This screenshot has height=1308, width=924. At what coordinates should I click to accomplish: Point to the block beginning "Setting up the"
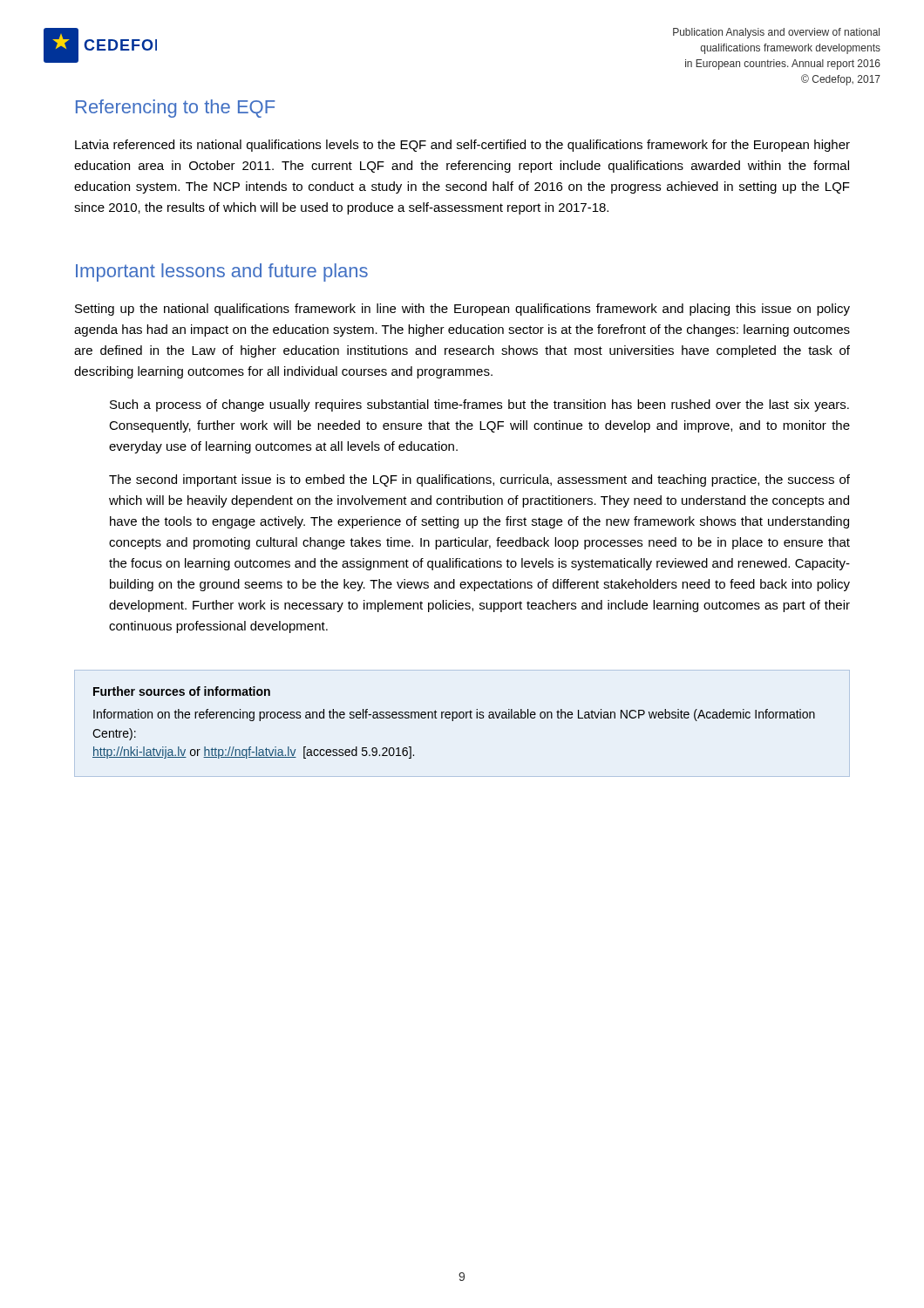462,340
